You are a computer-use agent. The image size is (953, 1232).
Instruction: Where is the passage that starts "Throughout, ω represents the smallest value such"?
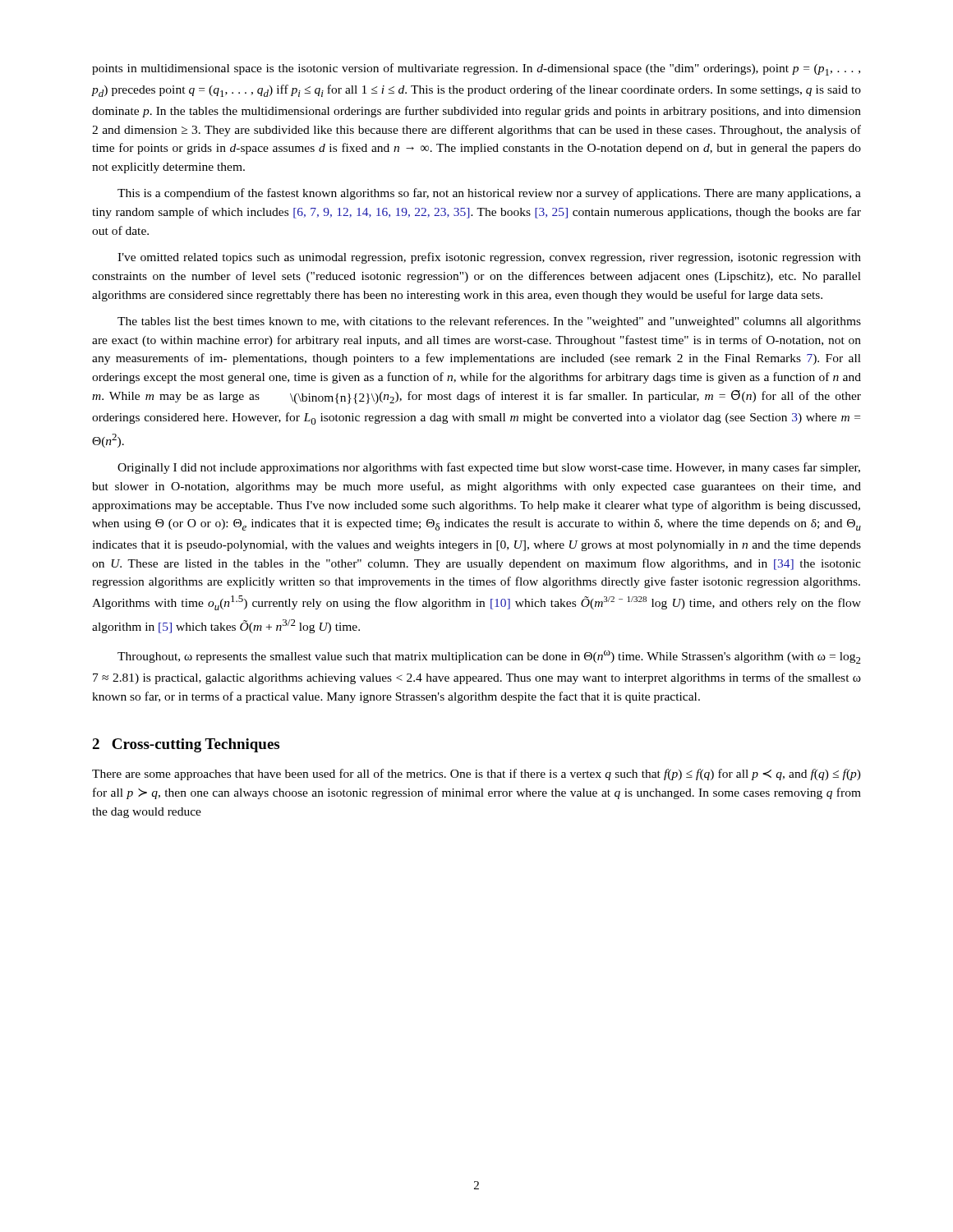coord(476,675)
